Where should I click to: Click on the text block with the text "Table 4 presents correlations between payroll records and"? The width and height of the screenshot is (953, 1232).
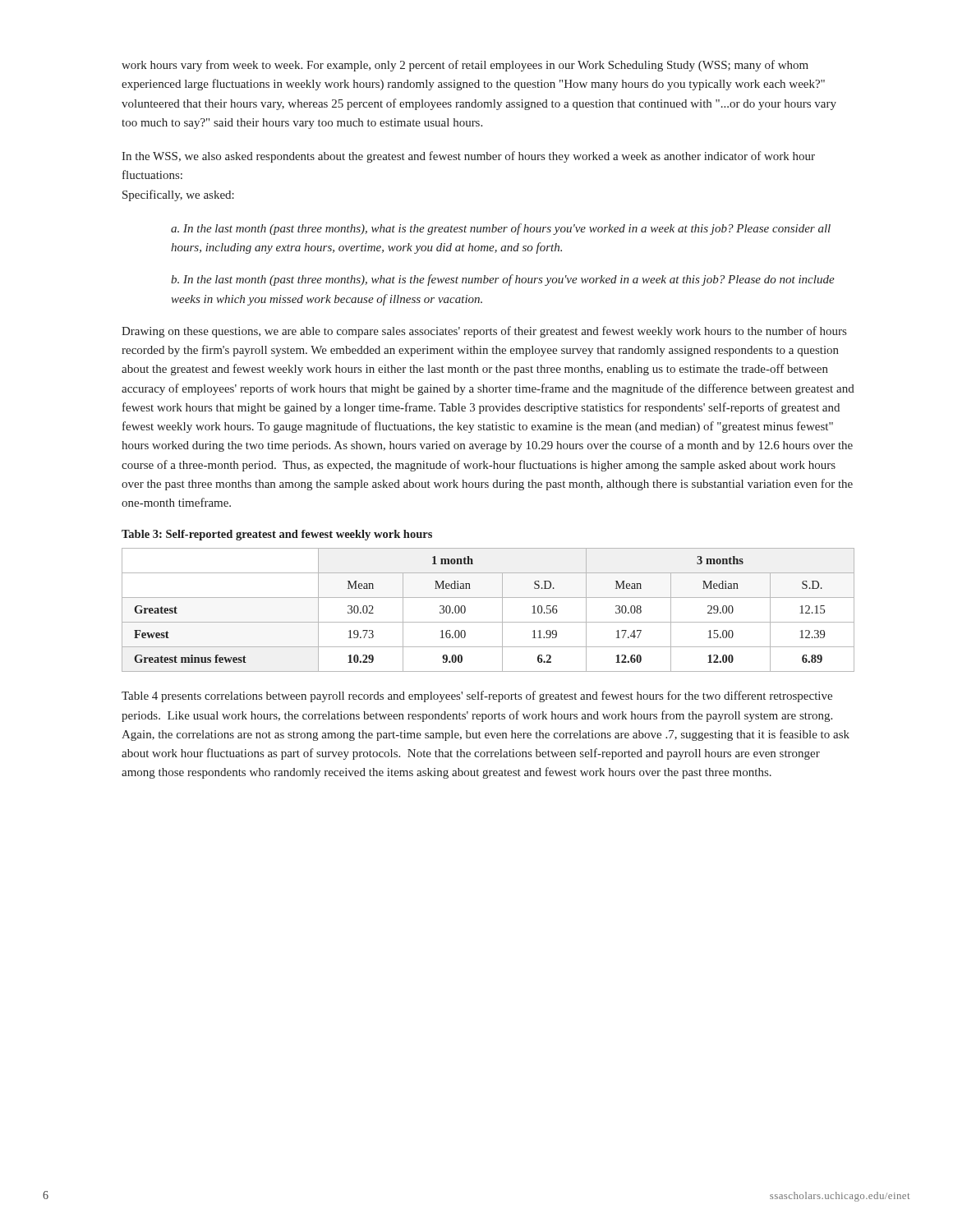[x=488, y=735]
